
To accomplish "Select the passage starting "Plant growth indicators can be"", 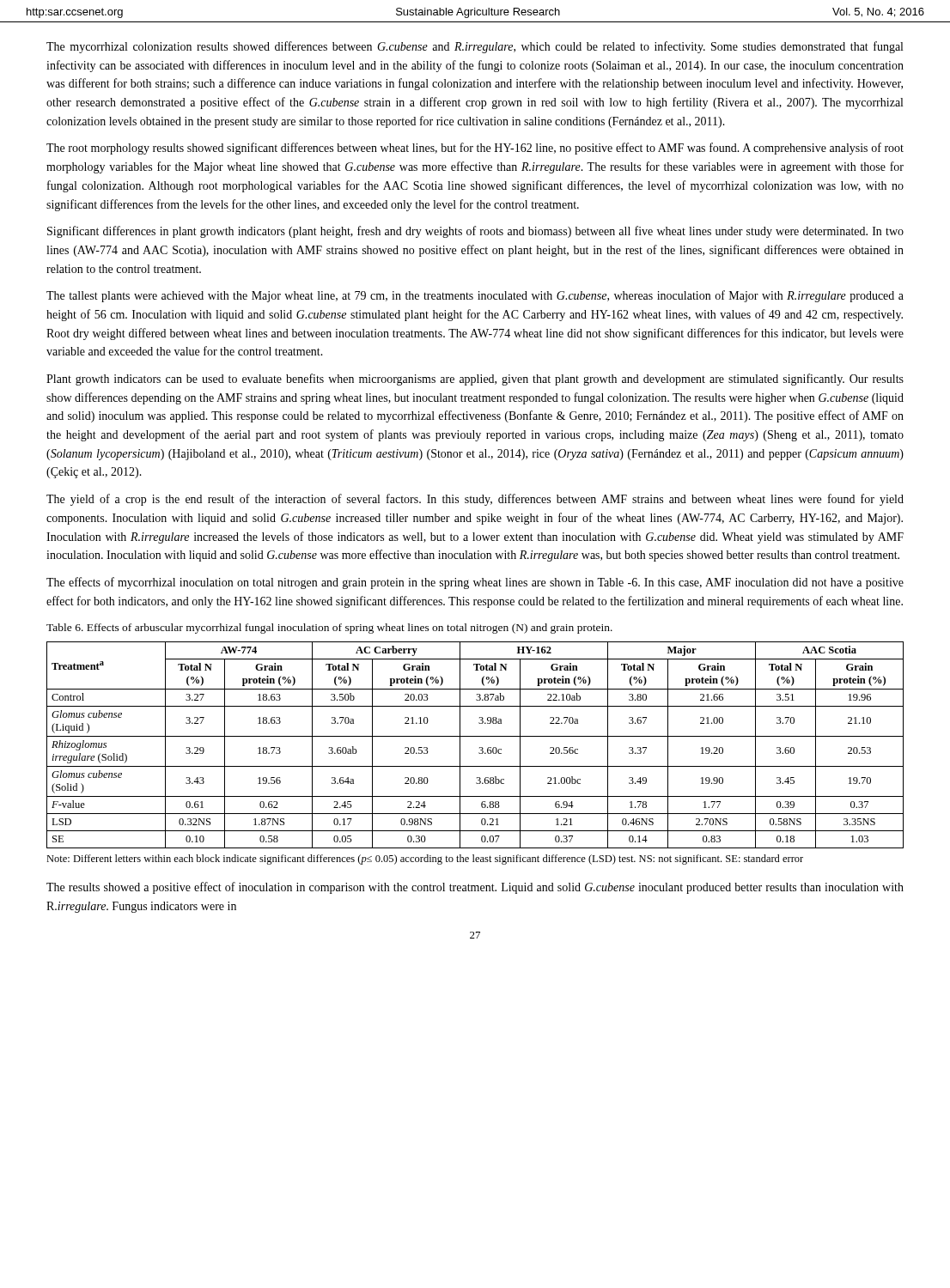I will click(475, 426).
